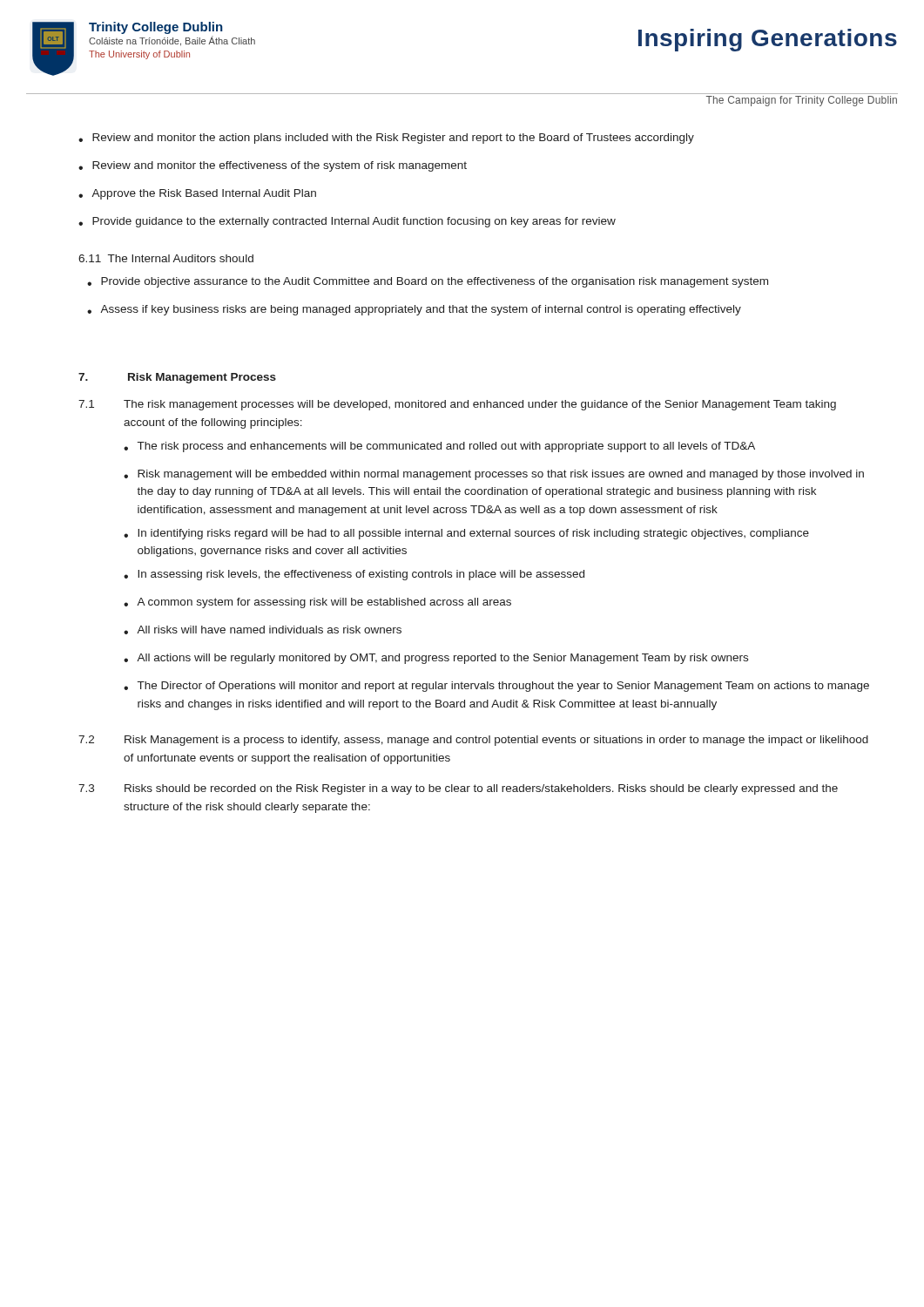Click the passage that begins "3 Risks should"

tap(475, 798)
